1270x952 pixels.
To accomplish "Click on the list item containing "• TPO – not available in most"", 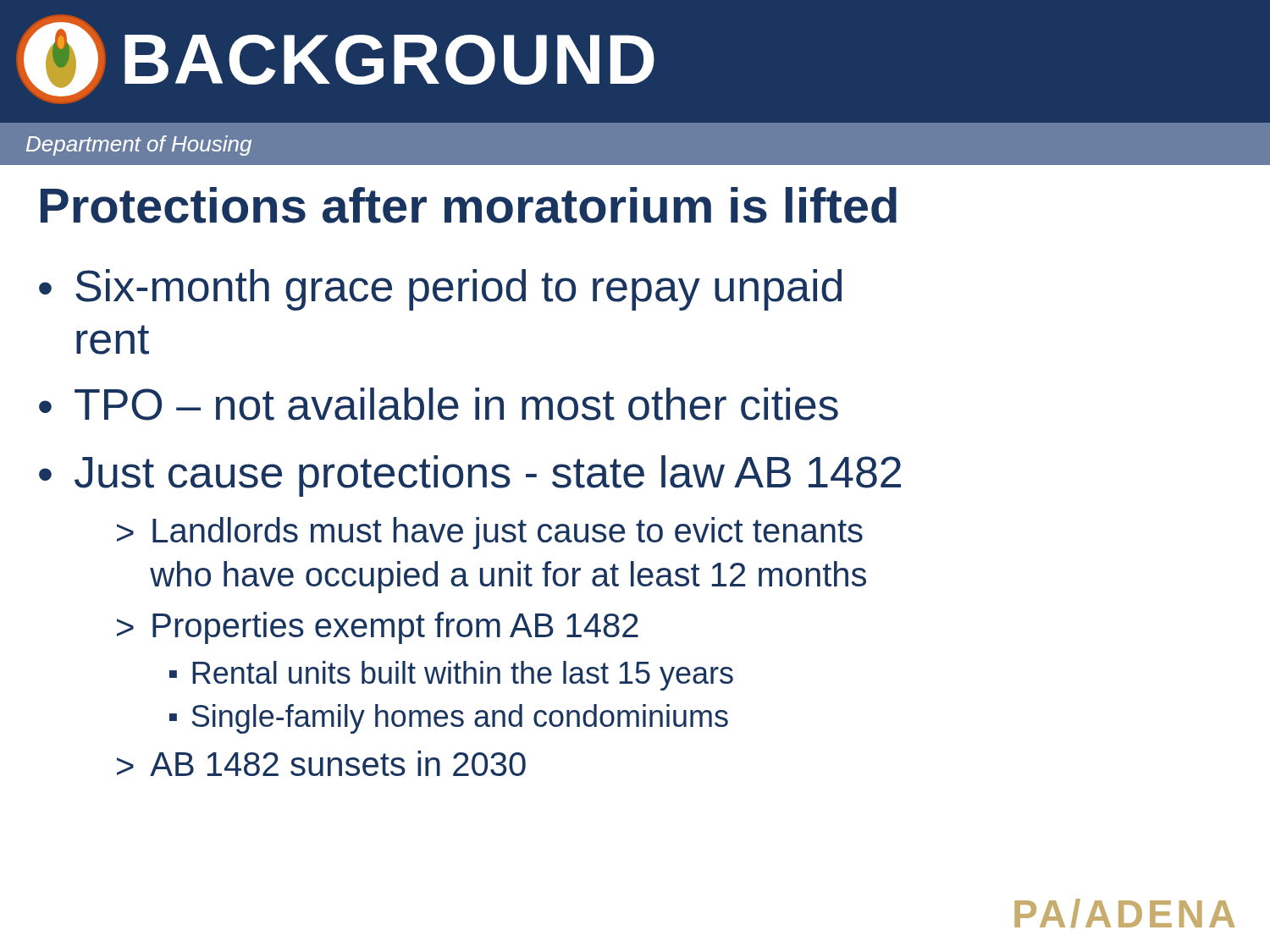I will (x=438, y=406).
